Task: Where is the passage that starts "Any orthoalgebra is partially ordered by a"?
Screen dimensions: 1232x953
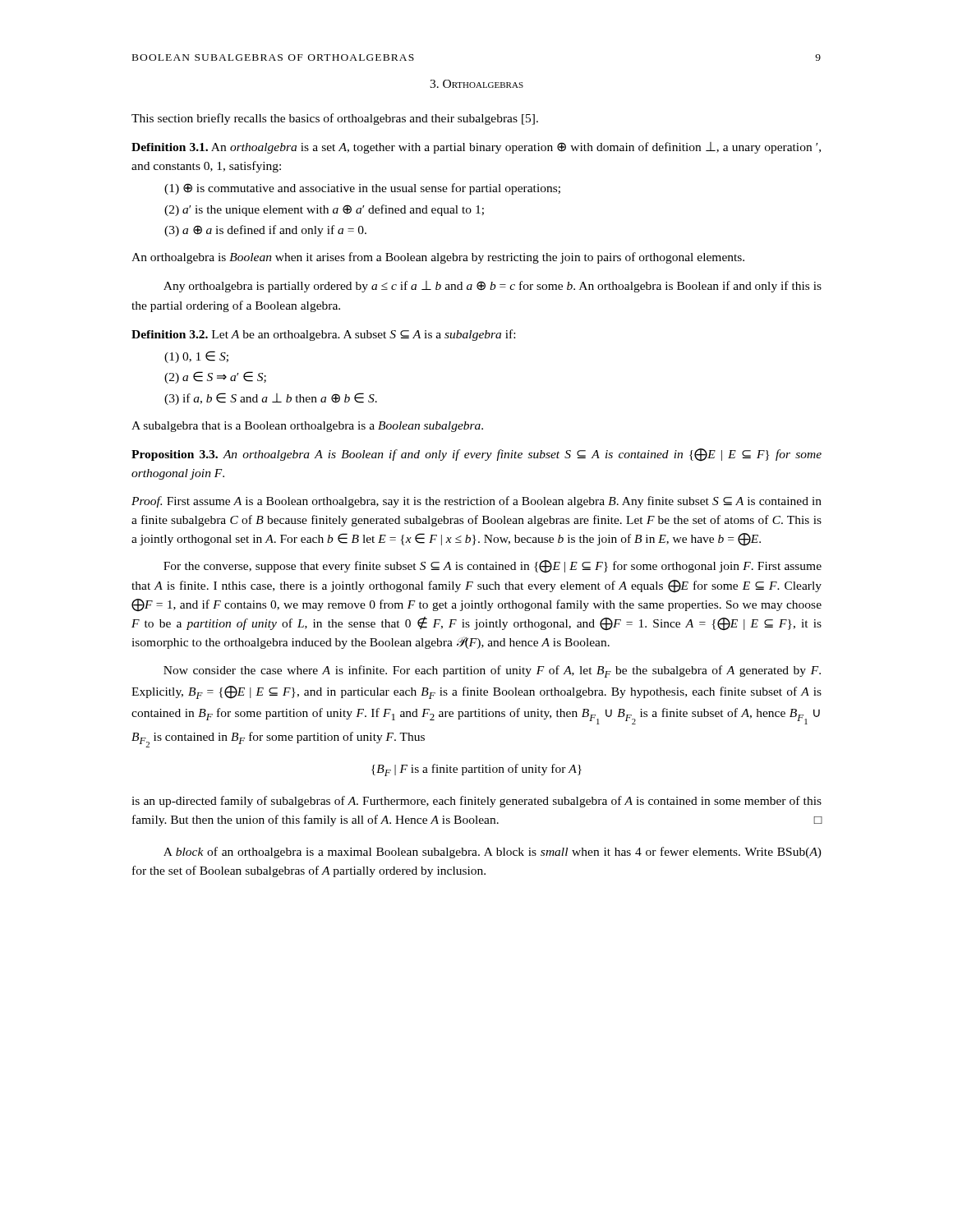Action: 476,295
